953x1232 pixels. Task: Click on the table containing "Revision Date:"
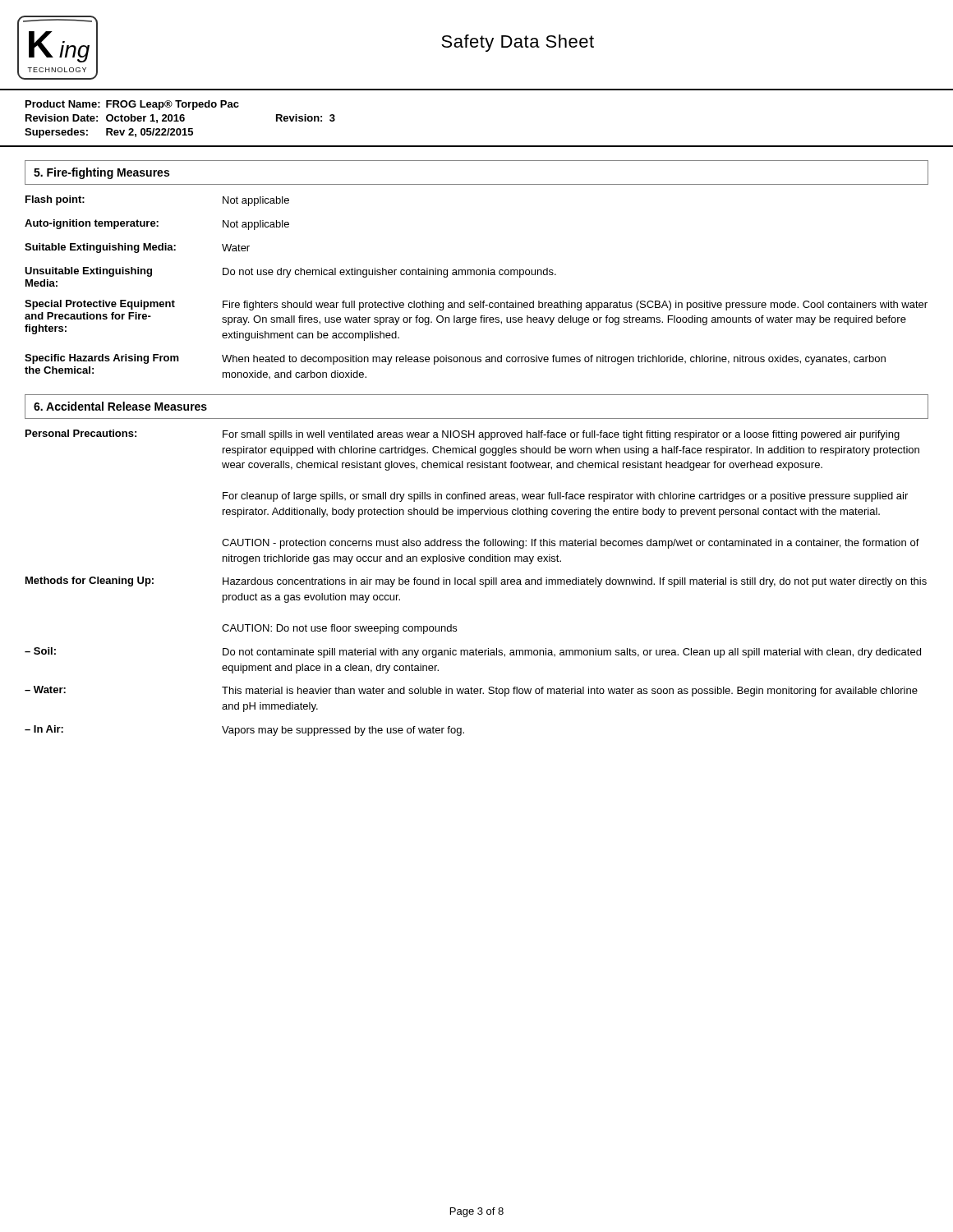tap(476, 118)
